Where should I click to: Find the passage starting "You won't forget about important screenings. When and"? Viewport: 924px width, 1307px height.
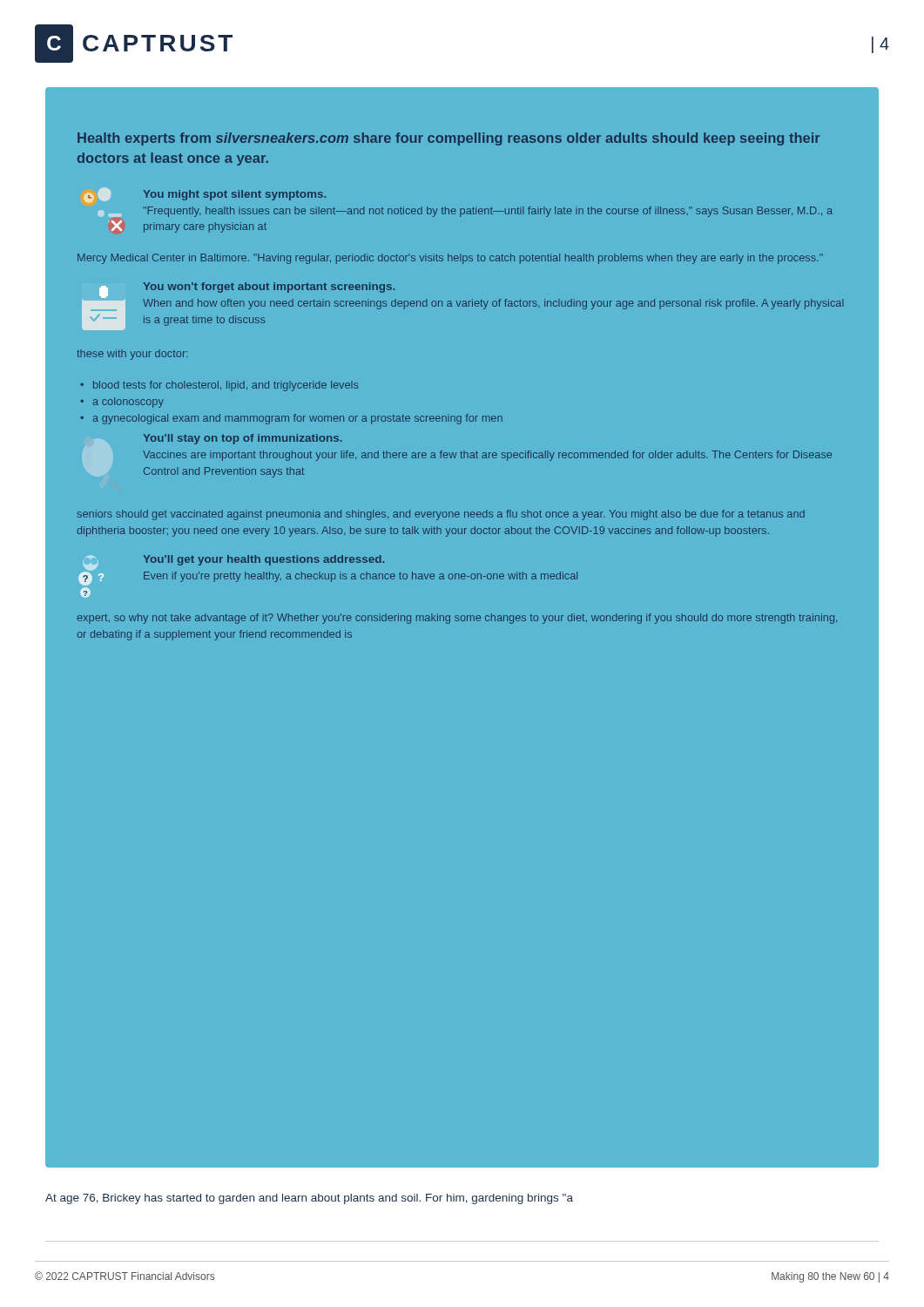pos(462,321)
